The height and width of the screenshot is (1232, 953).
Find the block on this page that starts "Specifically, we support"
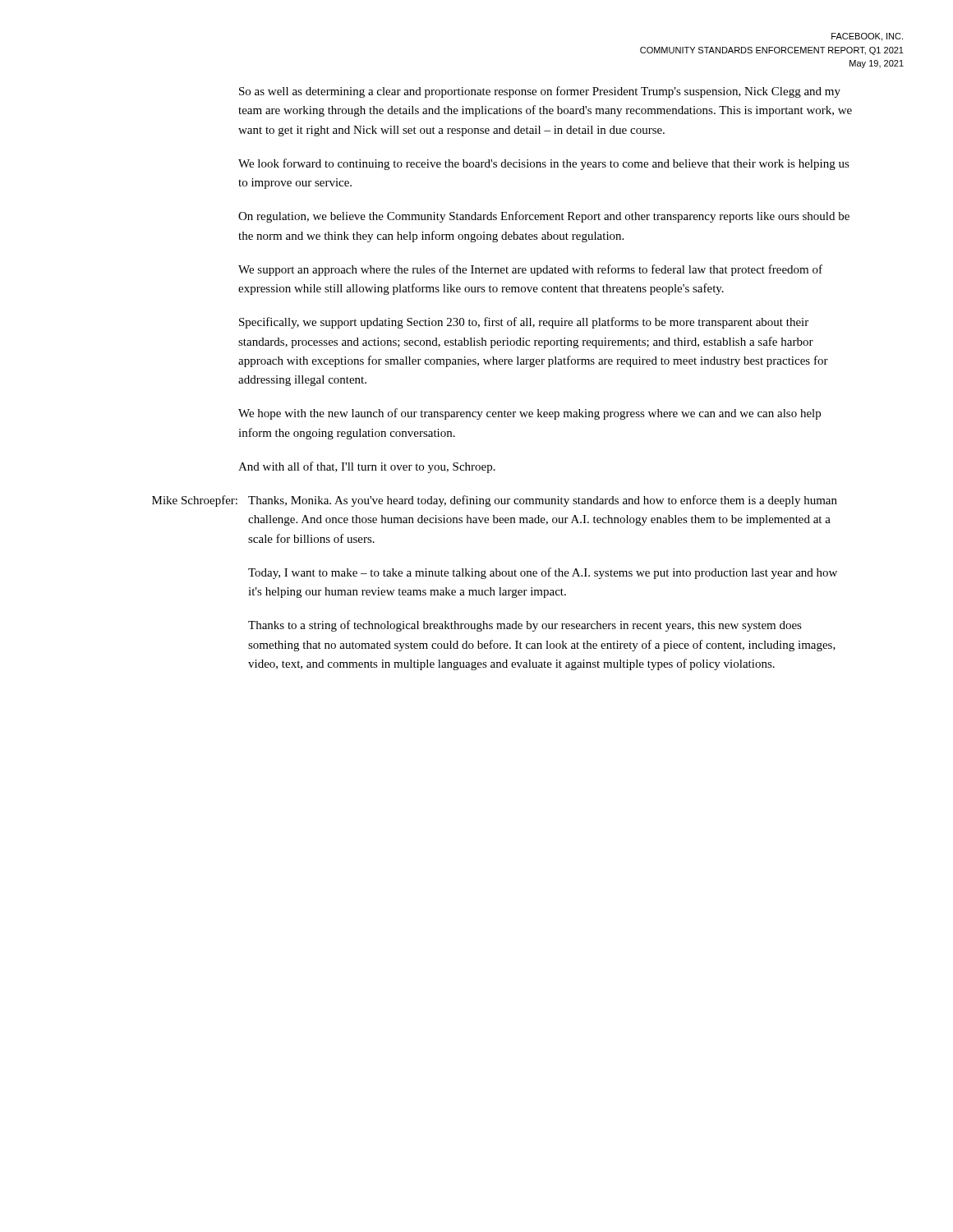pyautogui.click(x=533, y=351)
